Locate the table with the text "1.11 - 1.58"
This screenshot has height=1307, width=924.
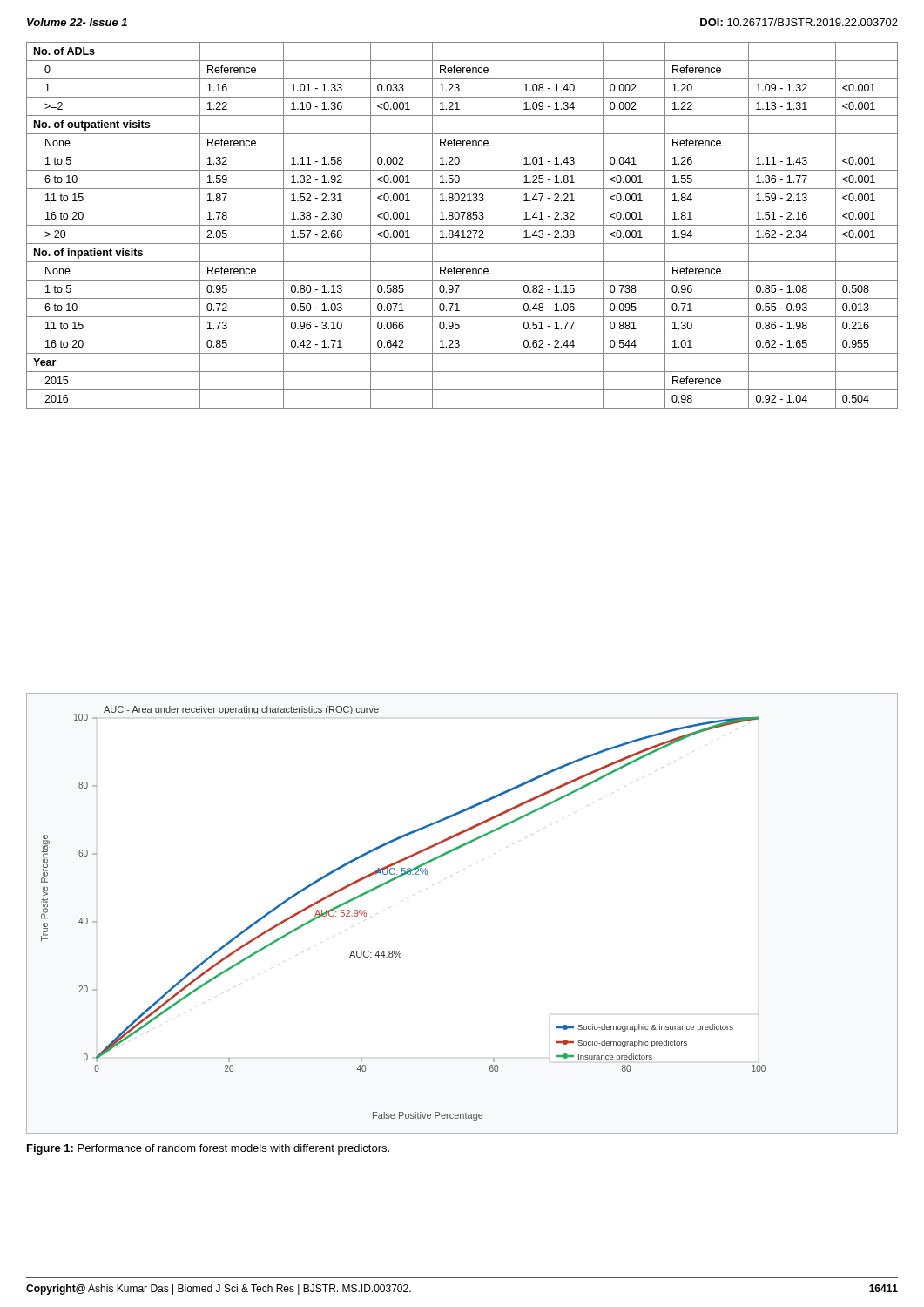pyautogui.click(x=462, y=225)
